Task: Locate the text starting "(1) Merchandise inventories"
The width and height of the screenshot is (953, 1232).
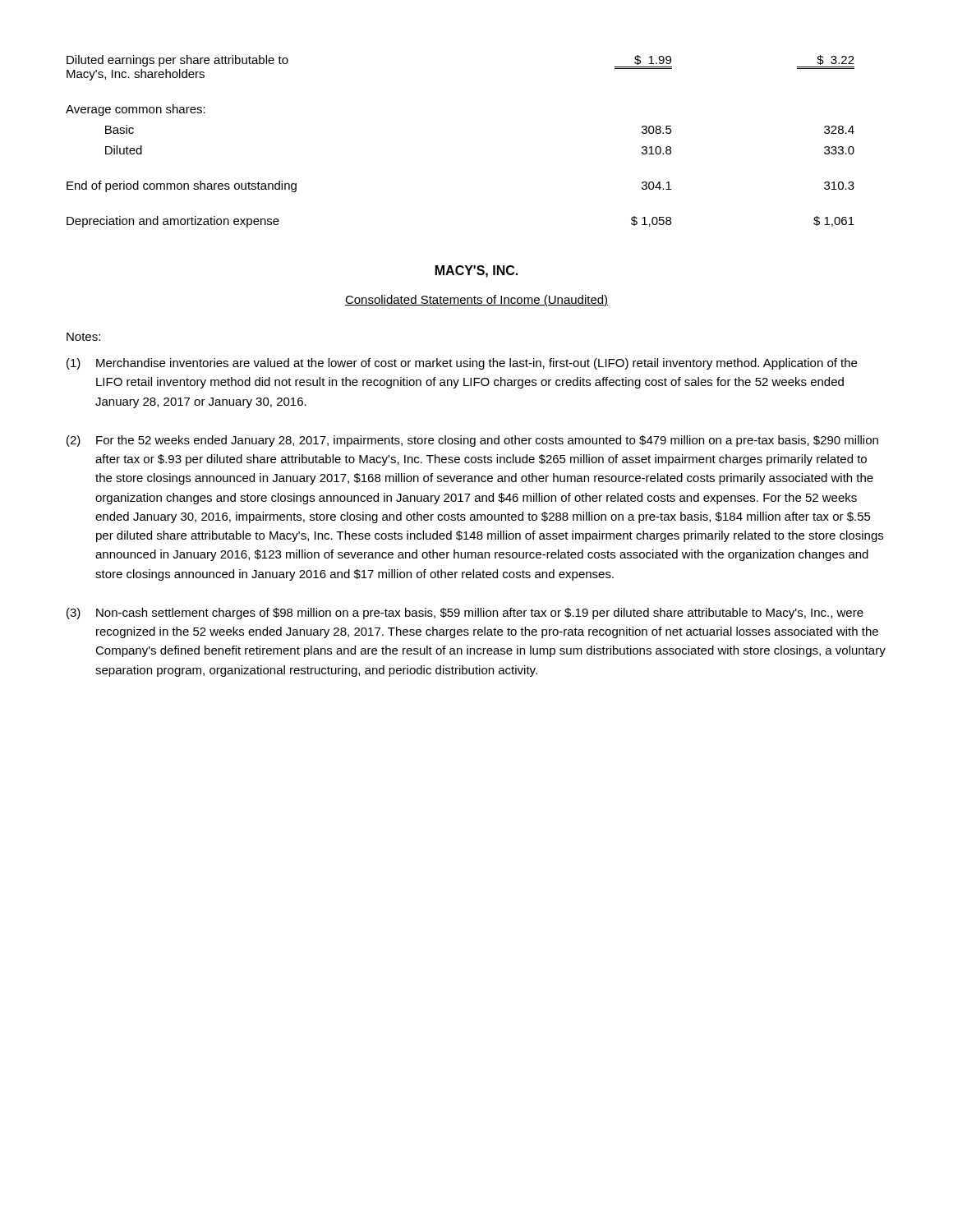Action: click(x=476, y=382)
